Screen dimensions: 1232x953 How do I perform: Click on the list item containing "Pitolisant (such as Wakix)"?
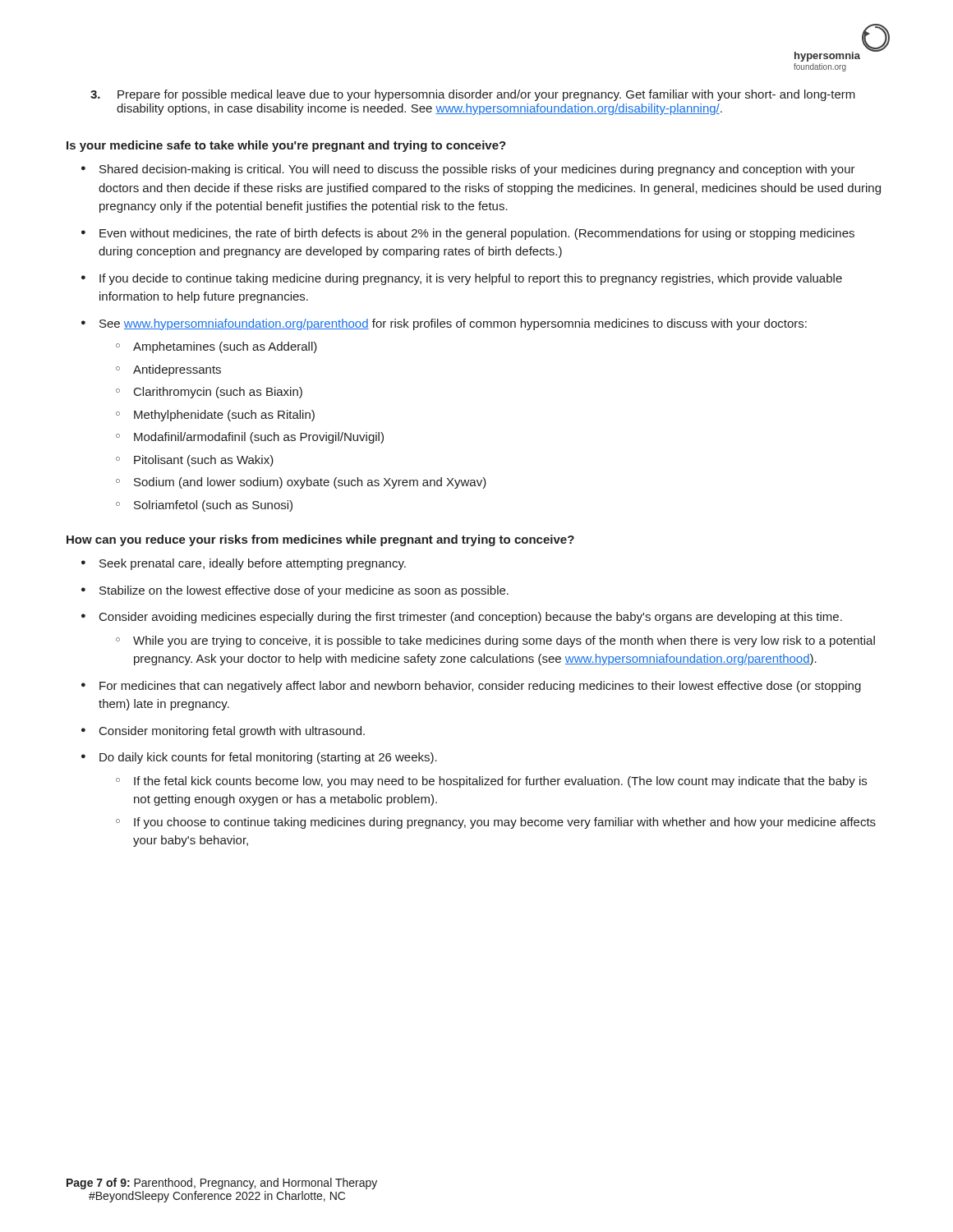click(x=203, y=459)
